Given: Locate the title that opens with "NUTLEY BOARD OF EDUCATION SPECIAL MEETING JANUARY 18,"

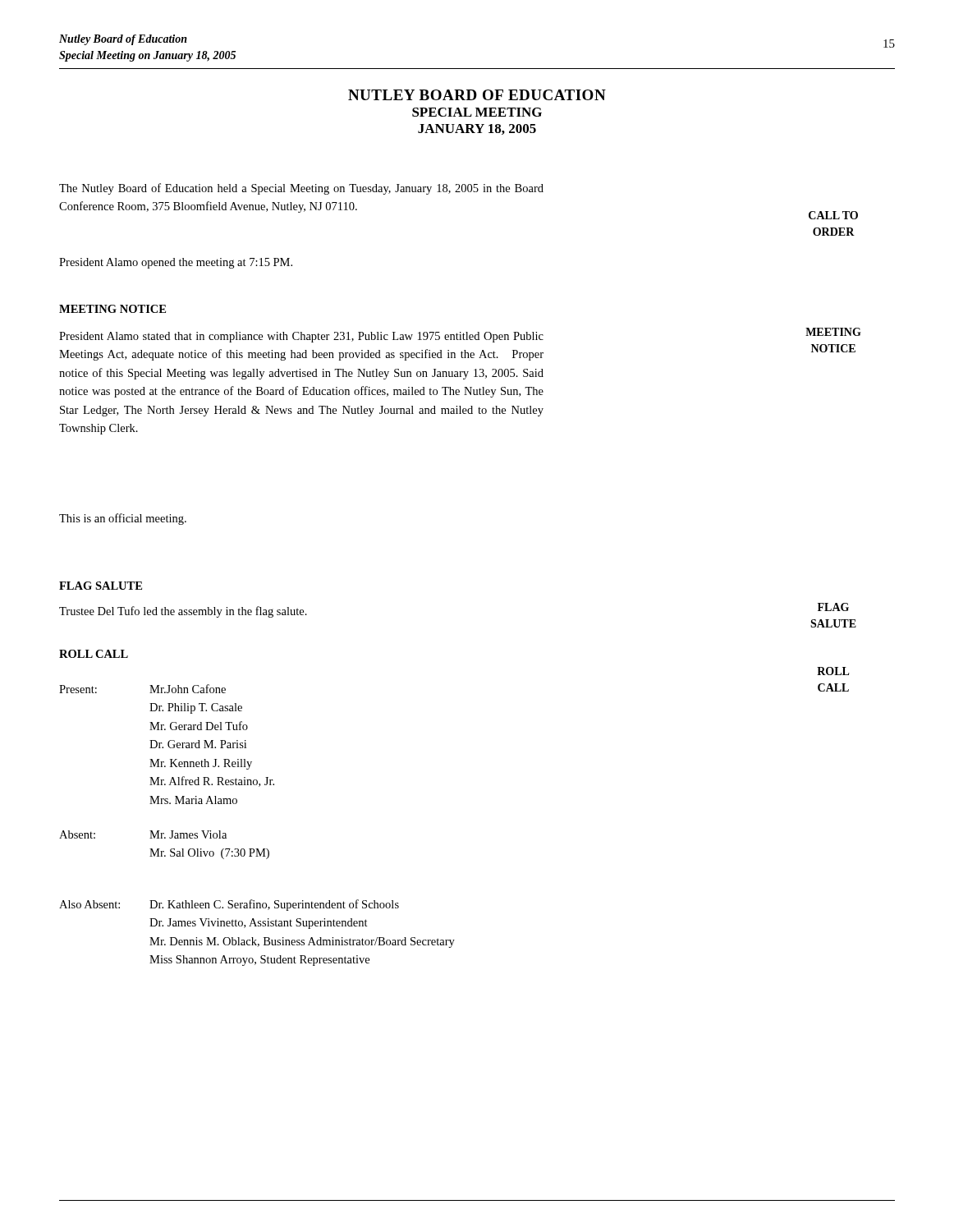Looking at the screenshot, I should click(477, 112).
